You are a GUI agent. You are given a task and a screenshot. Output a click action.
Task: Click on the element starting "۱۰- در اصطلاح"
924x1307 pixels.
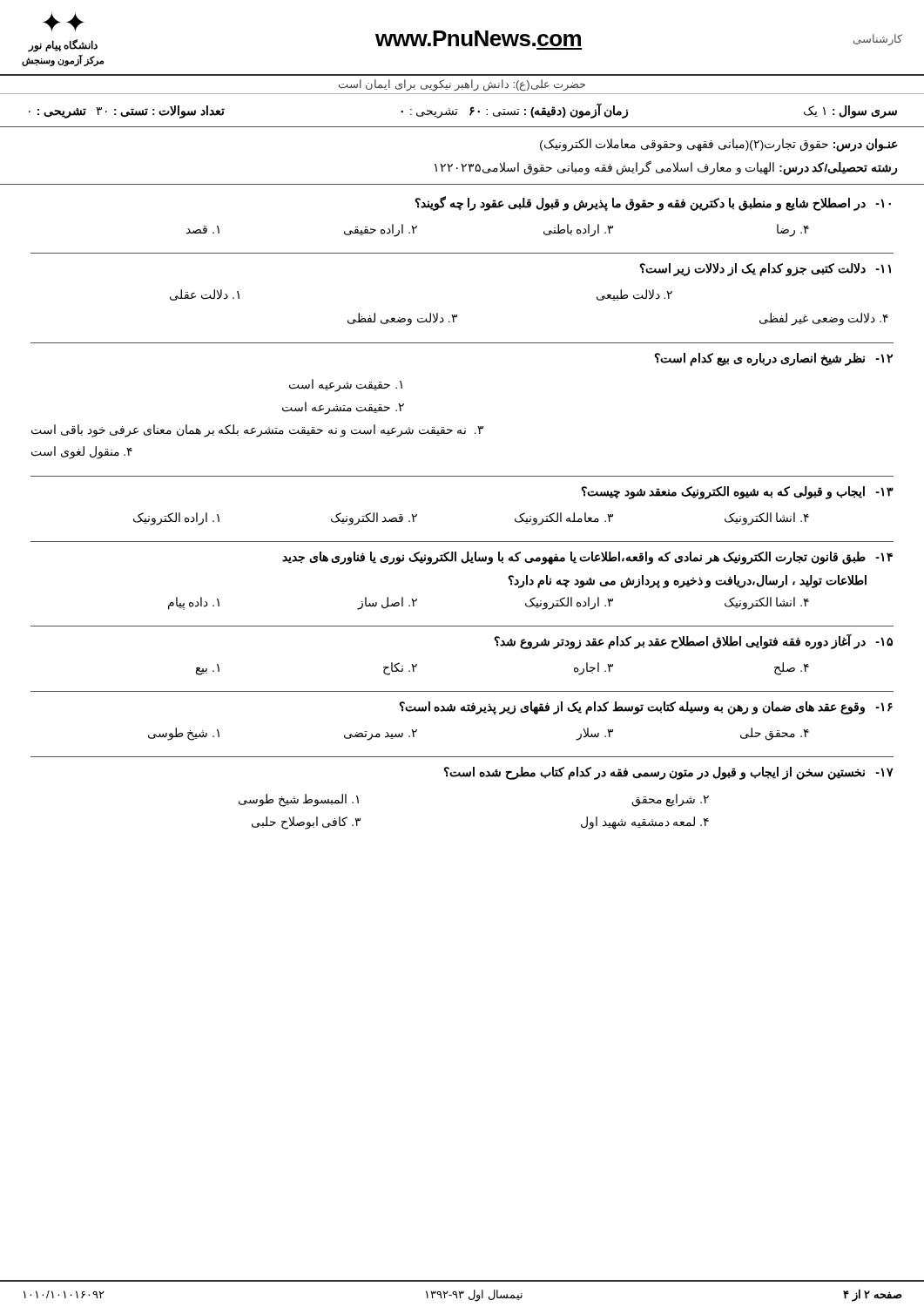[462, 217]
